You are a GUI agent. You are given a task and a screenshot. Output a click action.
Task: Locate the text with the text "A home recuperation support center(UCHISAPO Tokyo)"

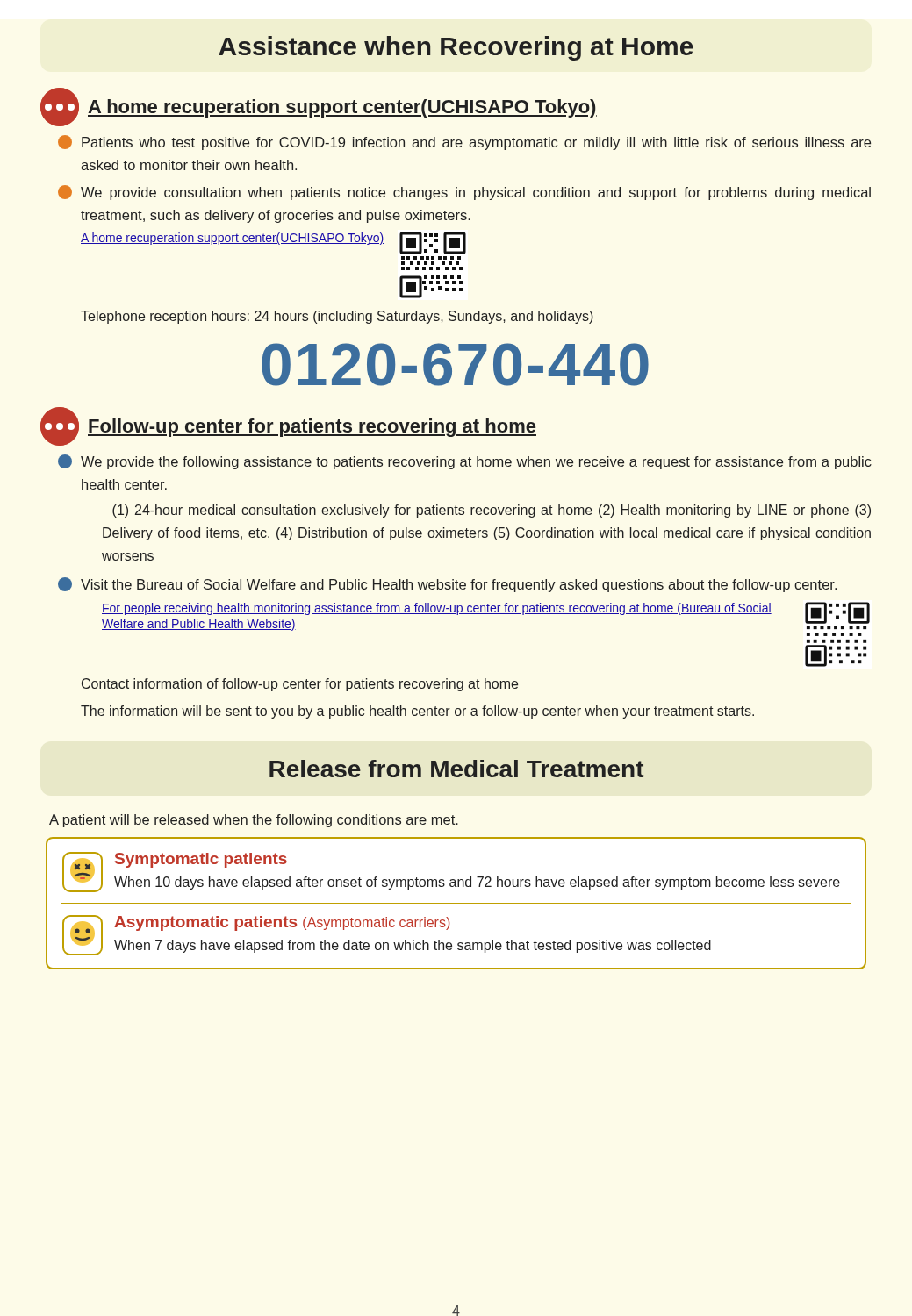click(273, 243)
